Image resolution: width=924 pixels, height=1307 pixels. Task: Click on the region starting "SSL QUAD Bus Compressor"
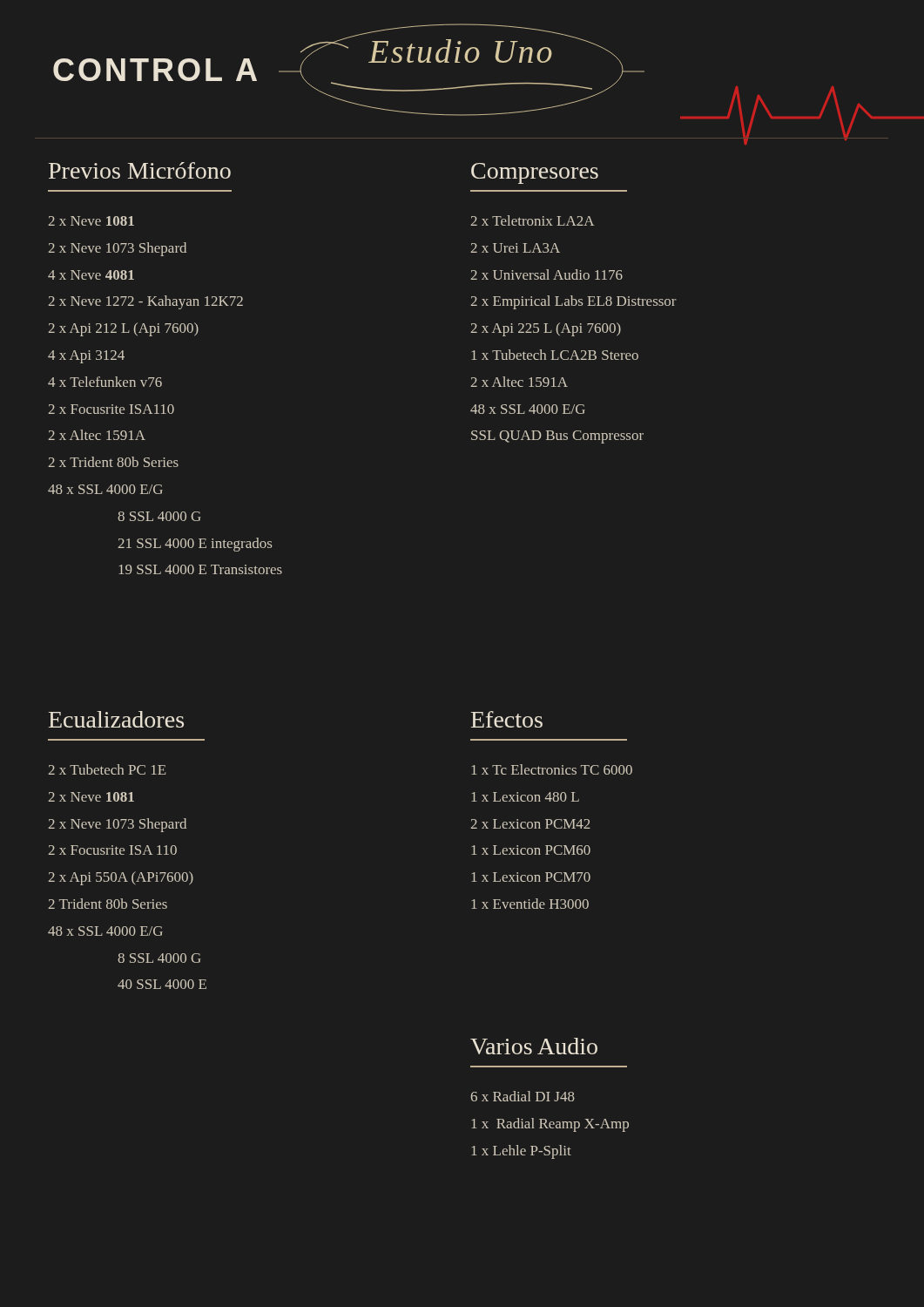[x=557, y=436]
